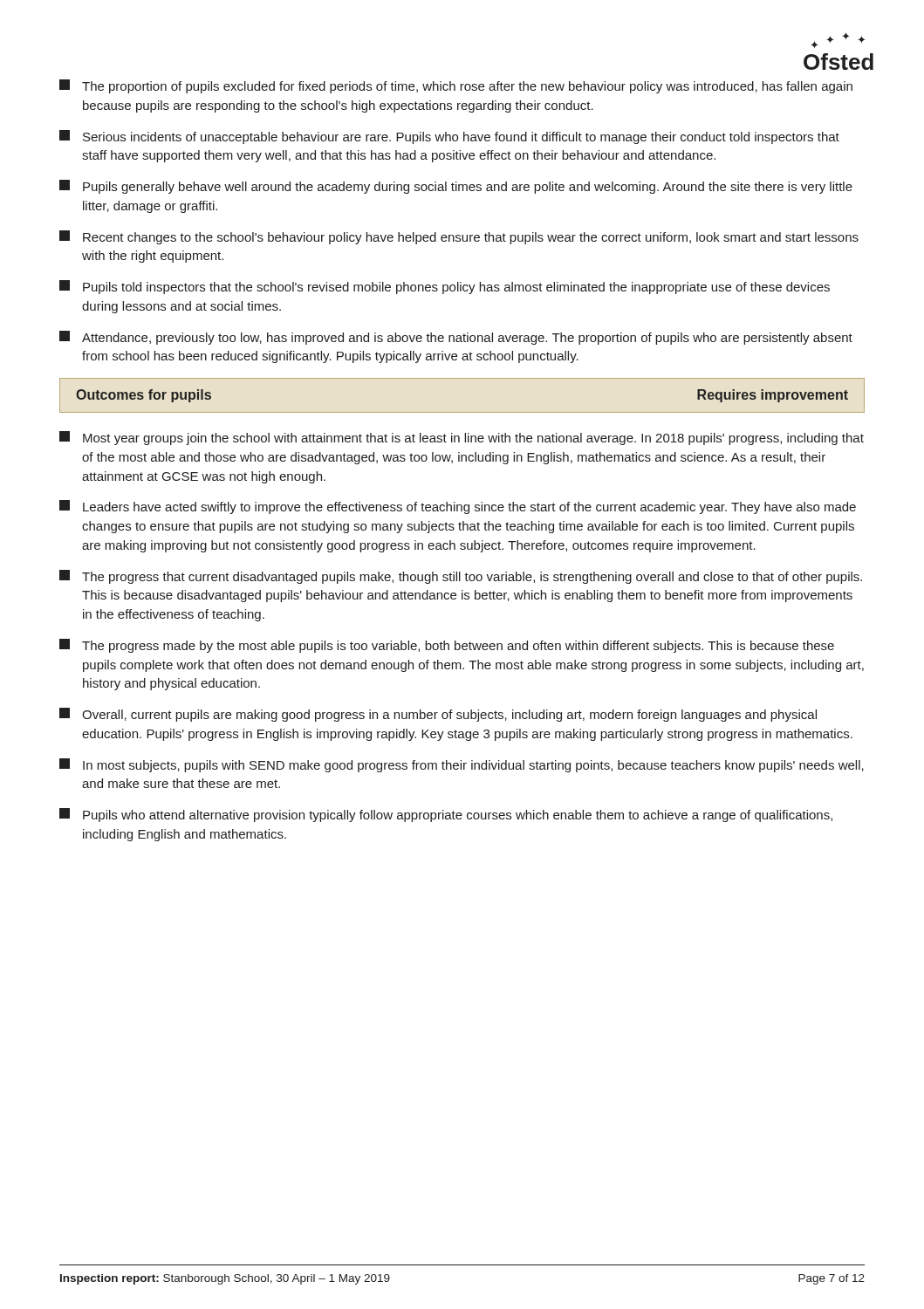Screen dimensions: 1309x924
Task: Navigate to the passage starting "Attendance, previously too low,"
Action: pos(462,347)
